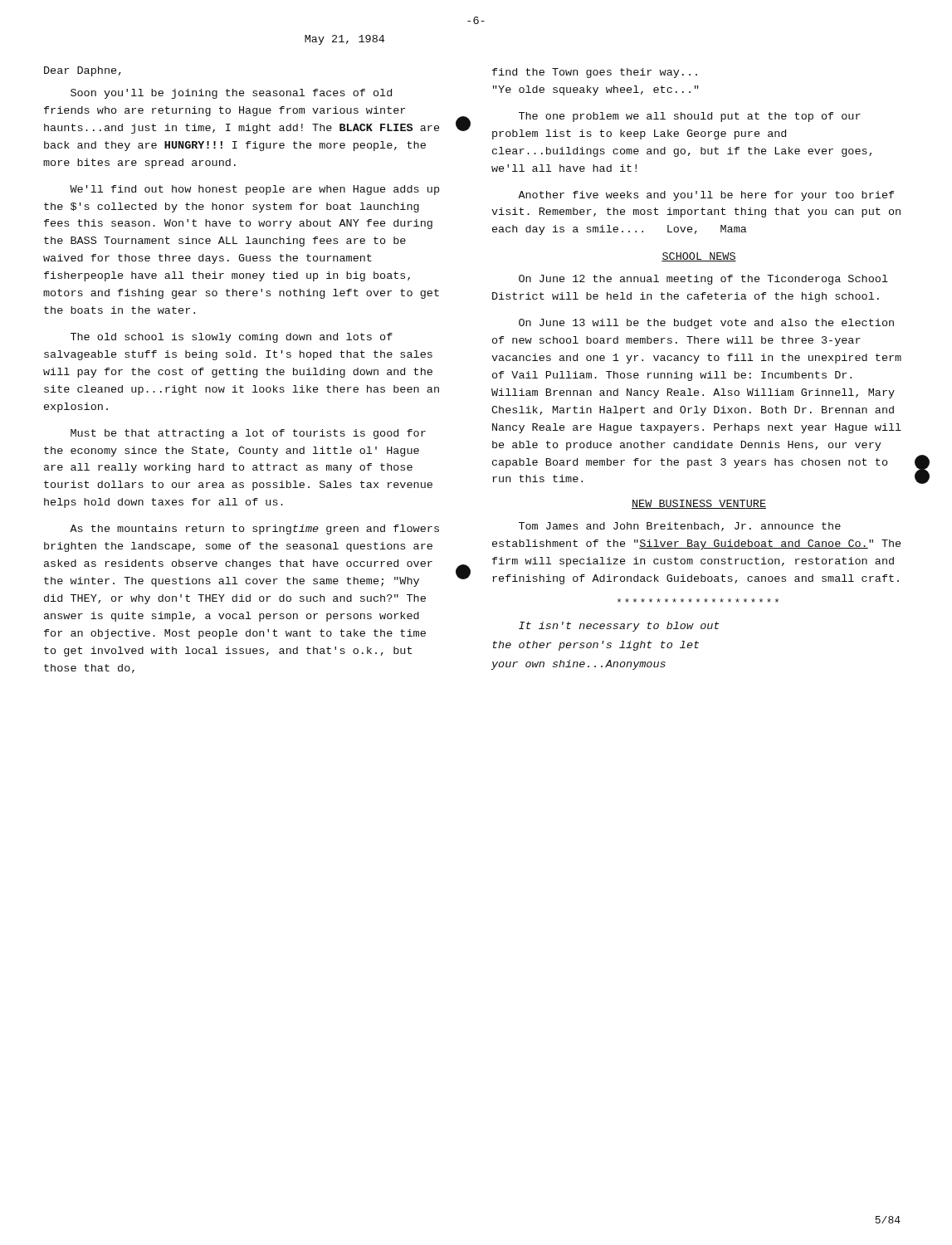Click on the block starting "May 21, 1984"

321,39
